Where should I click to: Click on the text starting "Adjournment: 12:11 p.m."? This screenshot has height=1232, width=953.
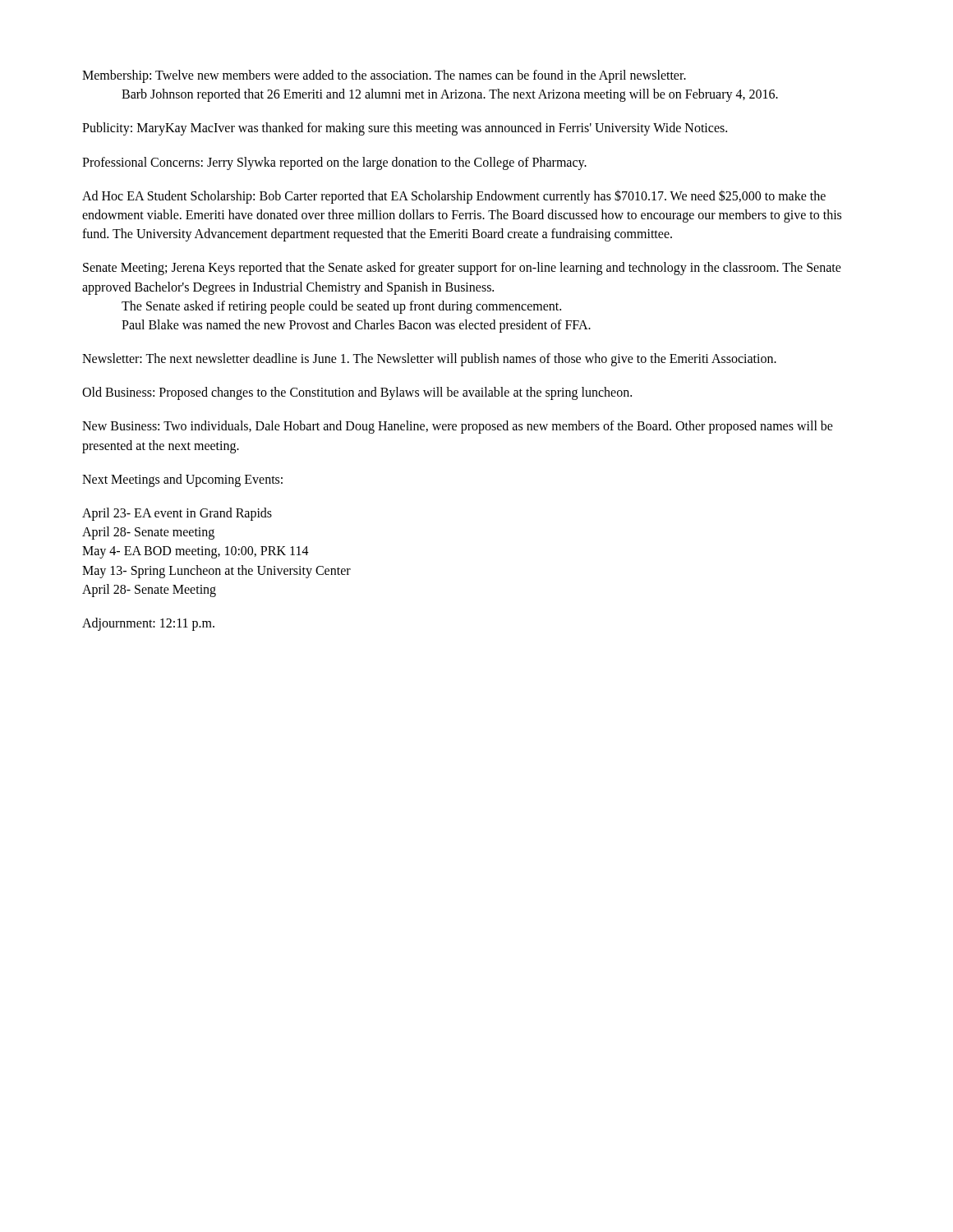tap(148, 624)
